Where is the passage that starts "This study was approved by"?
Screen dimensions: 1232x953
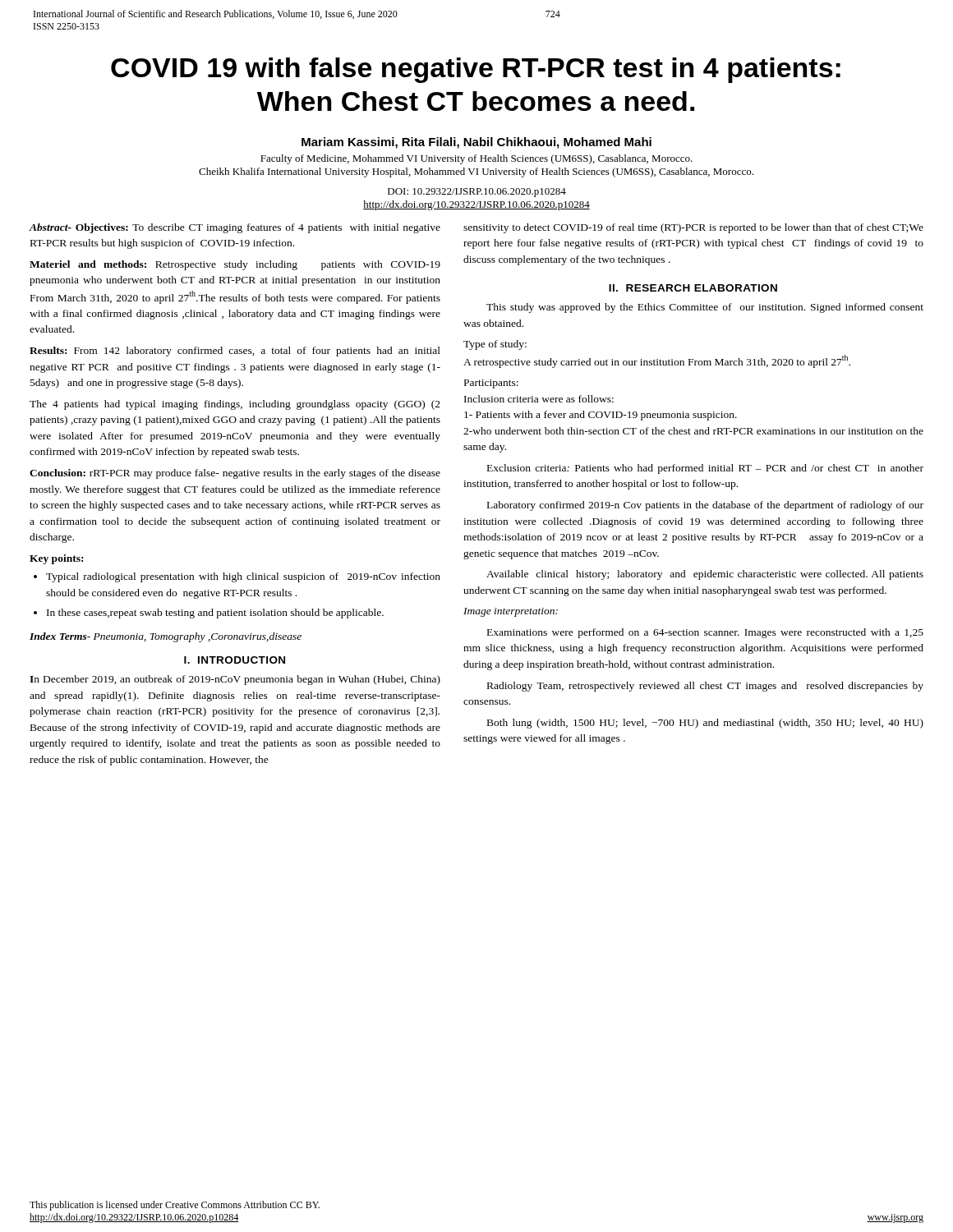pos(693,315)
